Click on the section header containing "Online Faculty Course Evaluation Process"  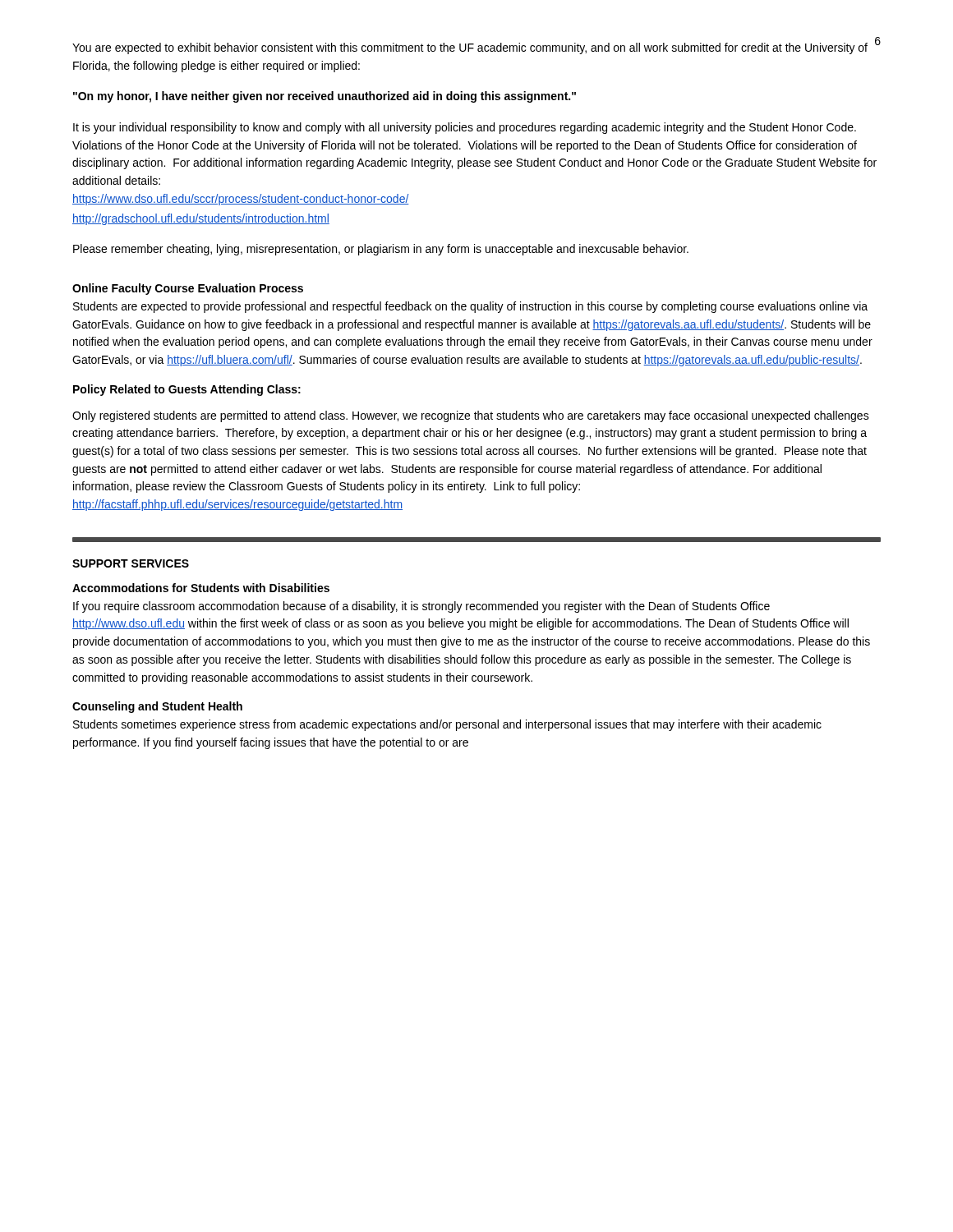click(x=188, y=288)
